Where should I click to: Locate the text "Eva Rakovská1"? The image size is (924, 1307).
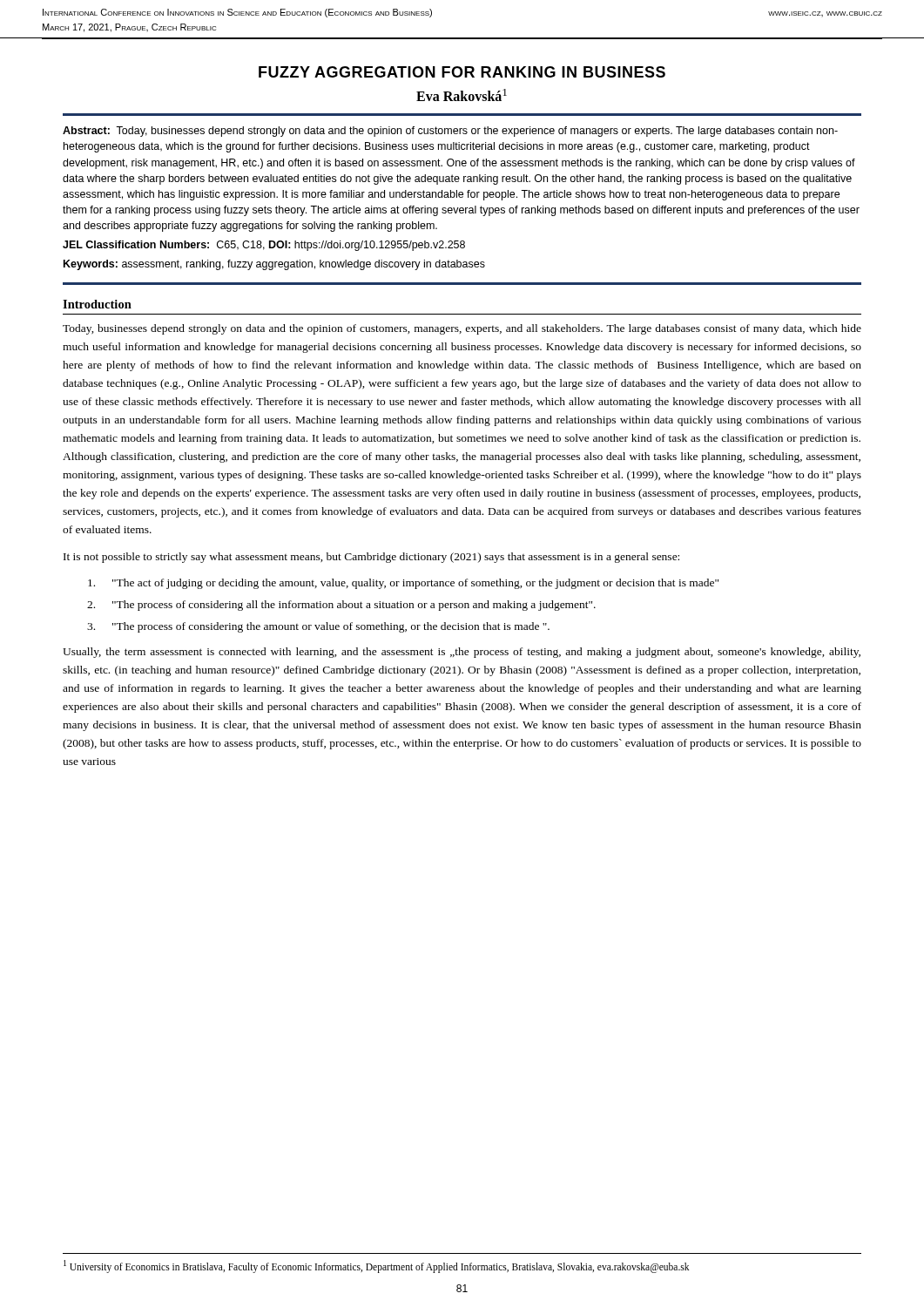[462, 95]
